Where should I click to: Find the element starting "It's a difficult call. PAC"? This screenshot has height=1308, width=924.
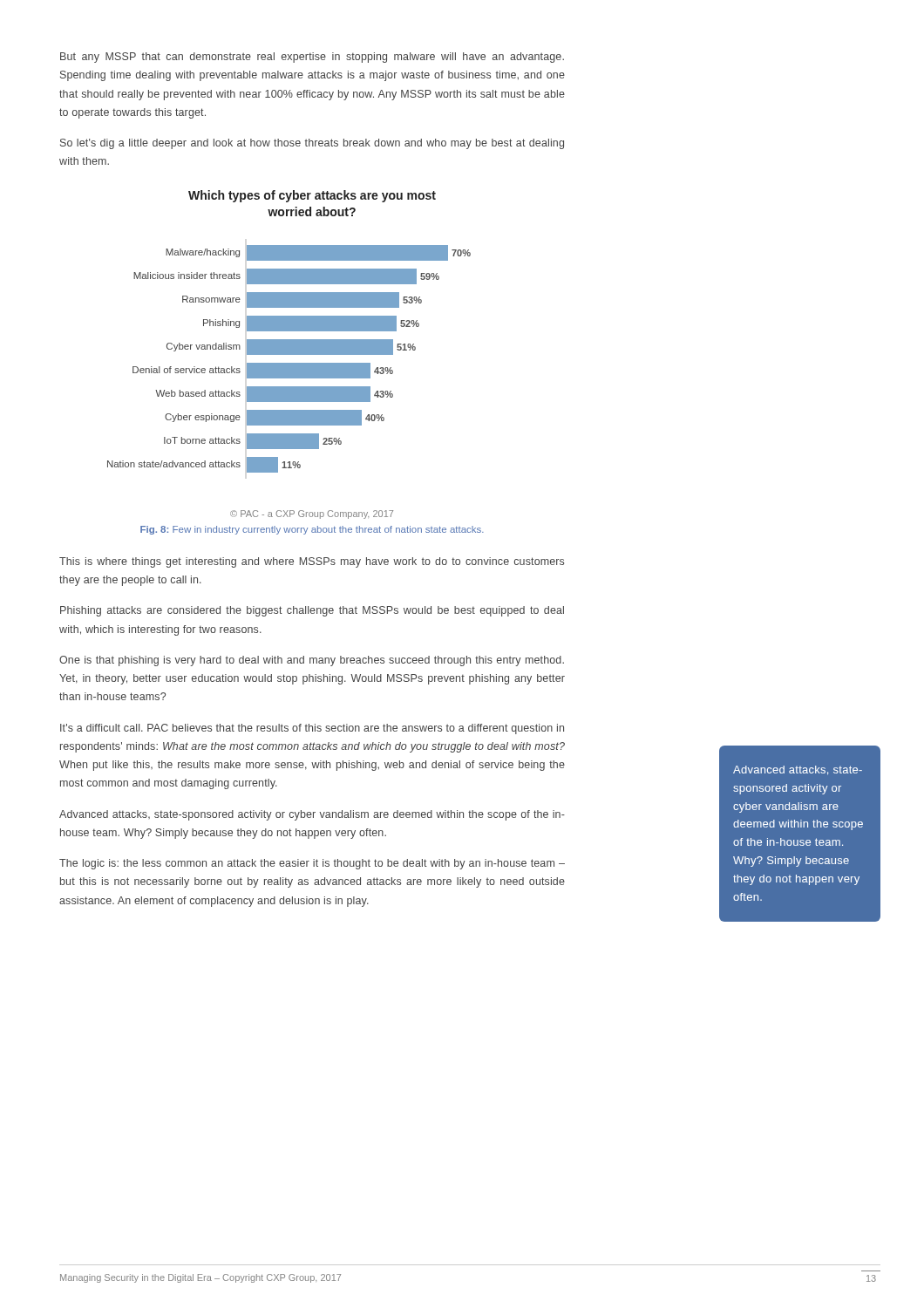coord(312,756)
